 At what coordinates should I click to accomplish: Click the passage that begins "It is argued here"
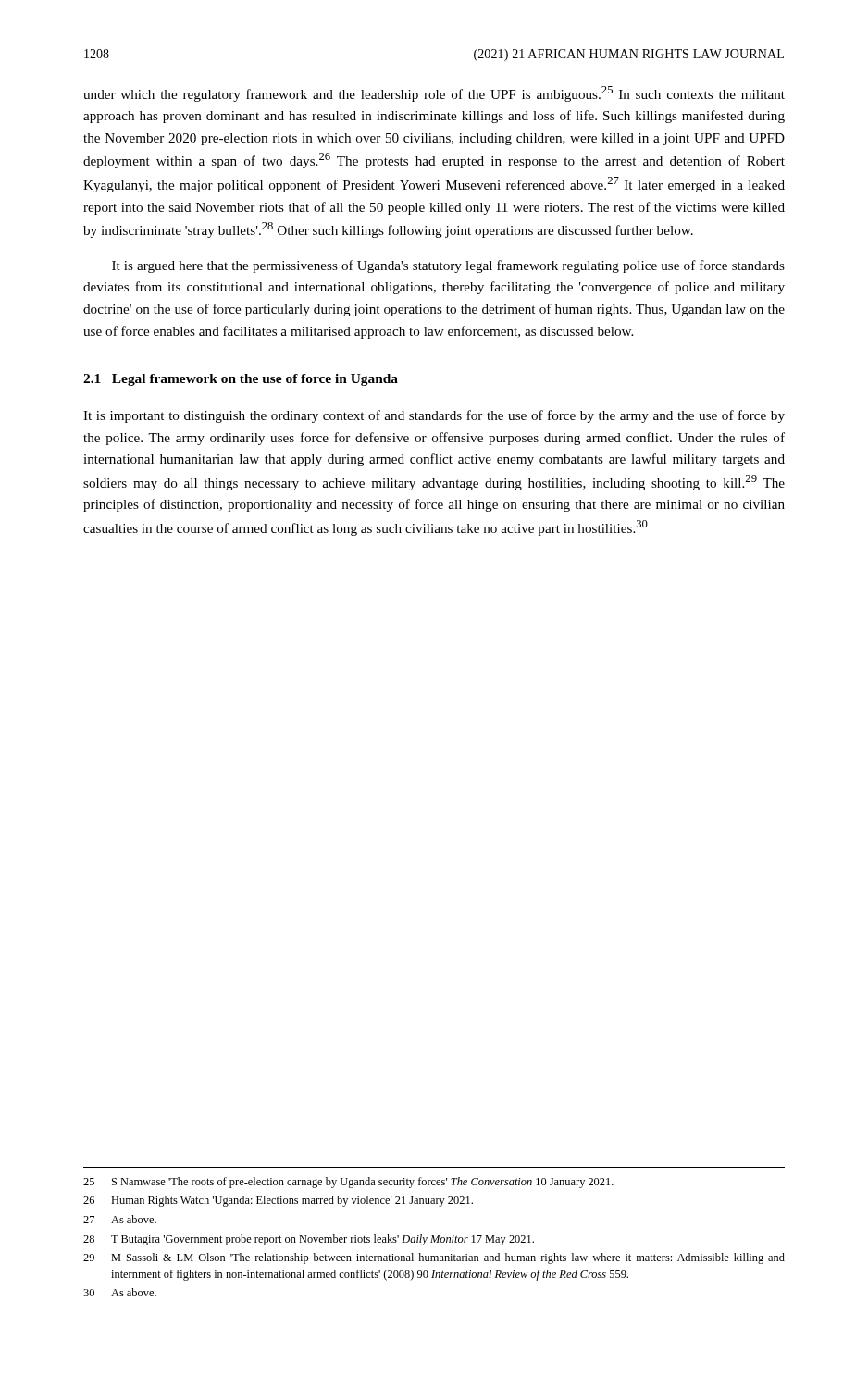(x=434, y=298)
